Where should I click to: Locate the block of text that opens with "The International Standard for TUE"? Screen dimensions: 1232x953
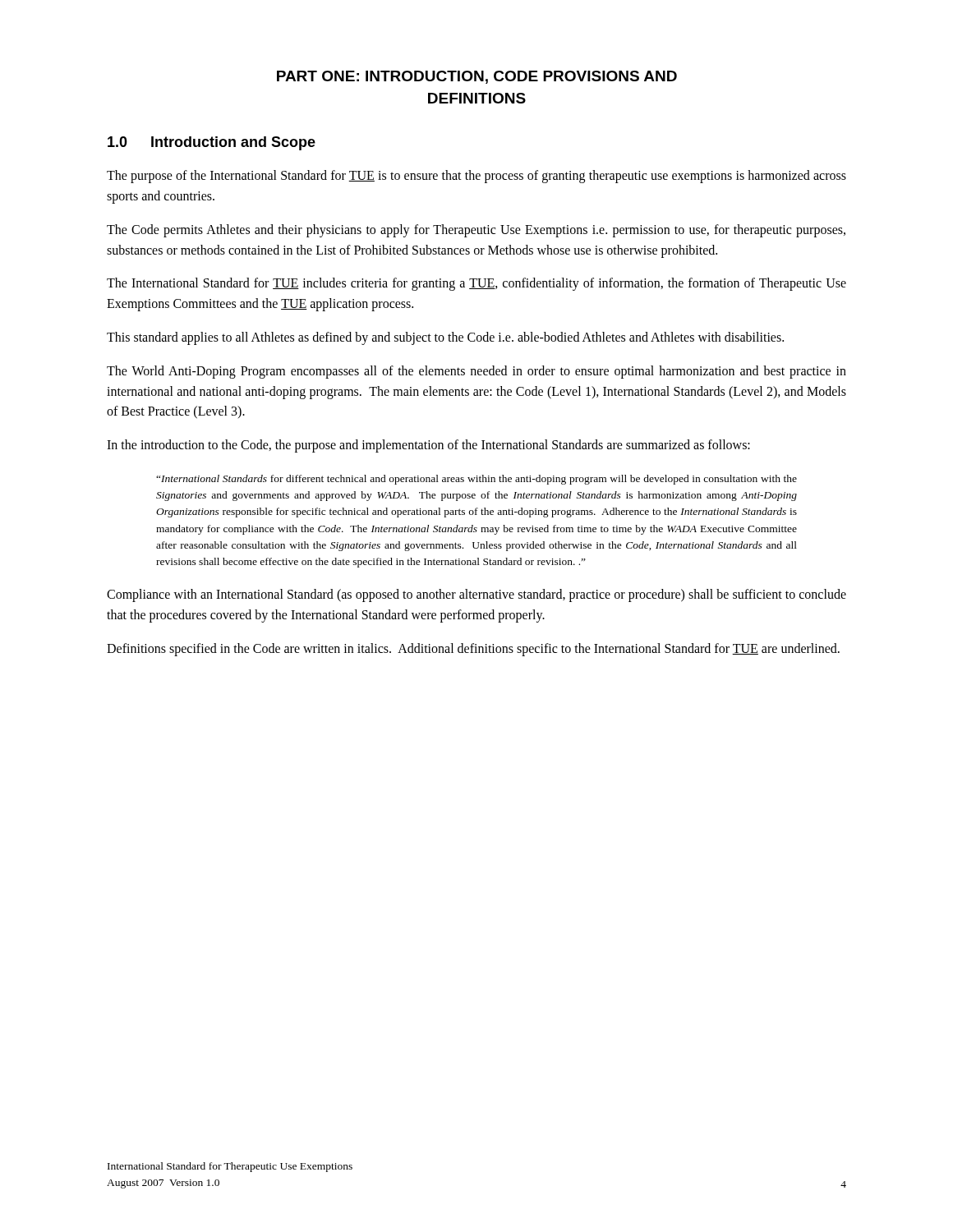[x=476, y=293]
